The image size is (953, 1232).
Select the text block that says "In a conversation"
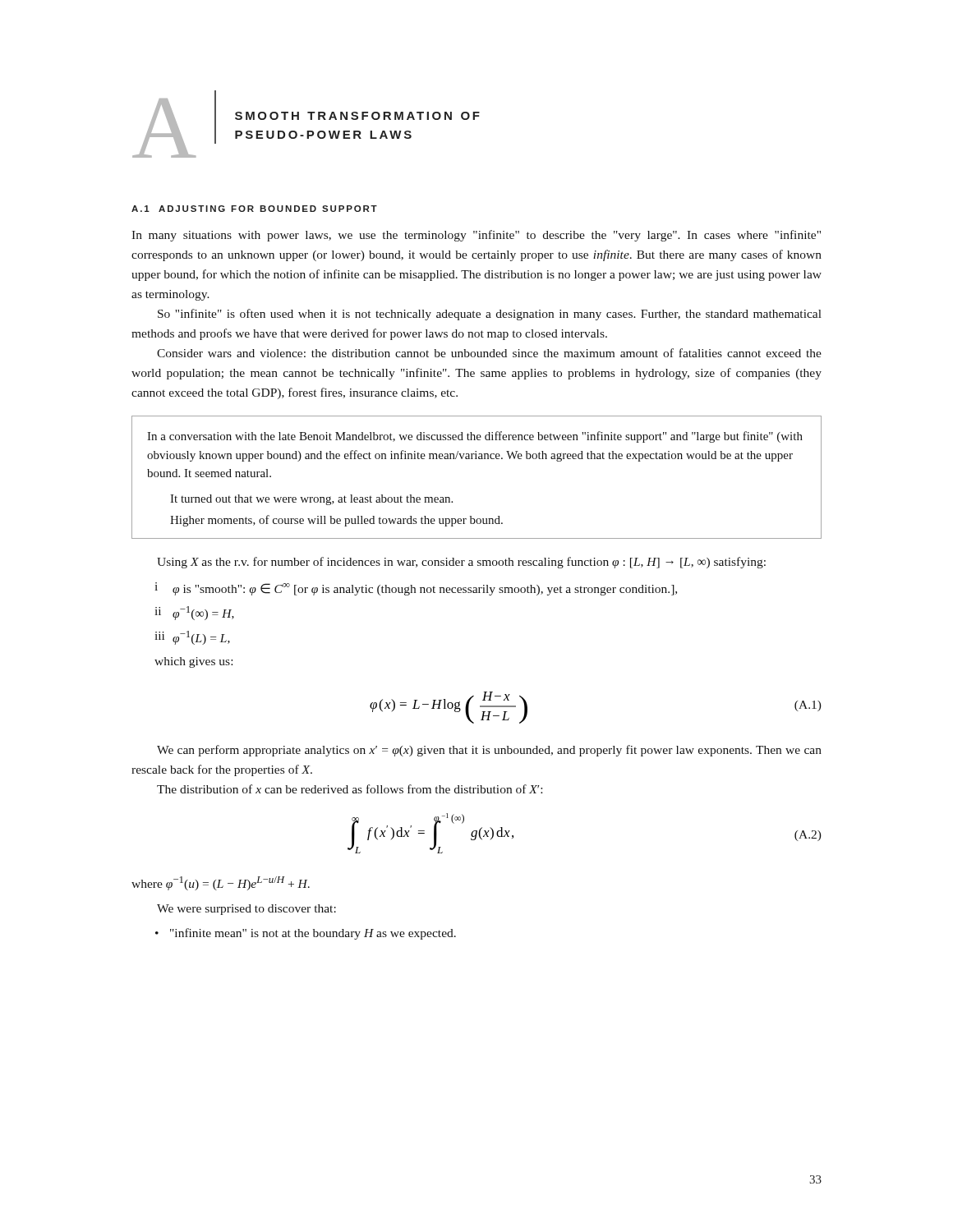(475, 437)
